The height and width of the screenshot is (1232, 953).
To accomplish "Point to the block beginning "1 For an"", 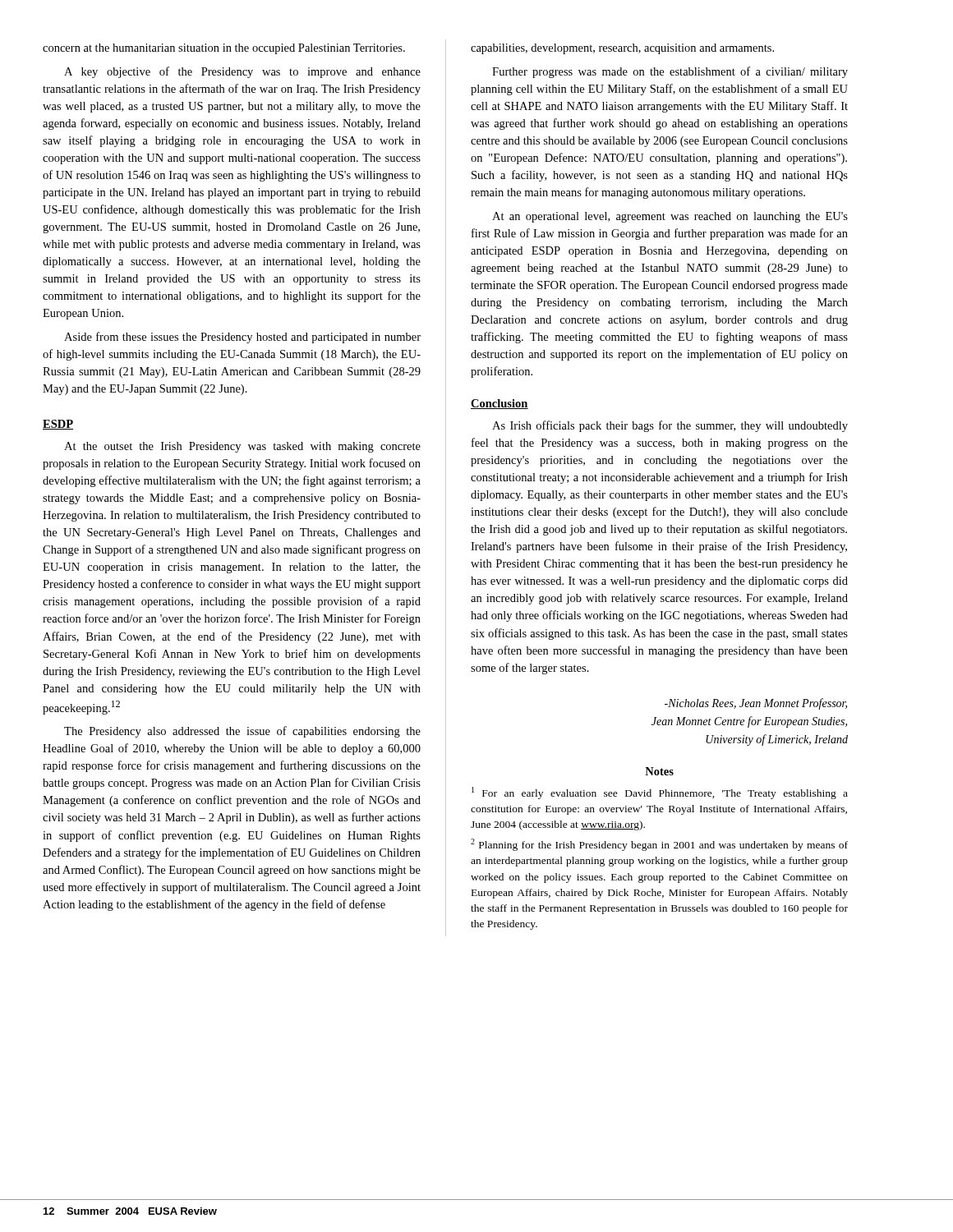I will 659,809.
